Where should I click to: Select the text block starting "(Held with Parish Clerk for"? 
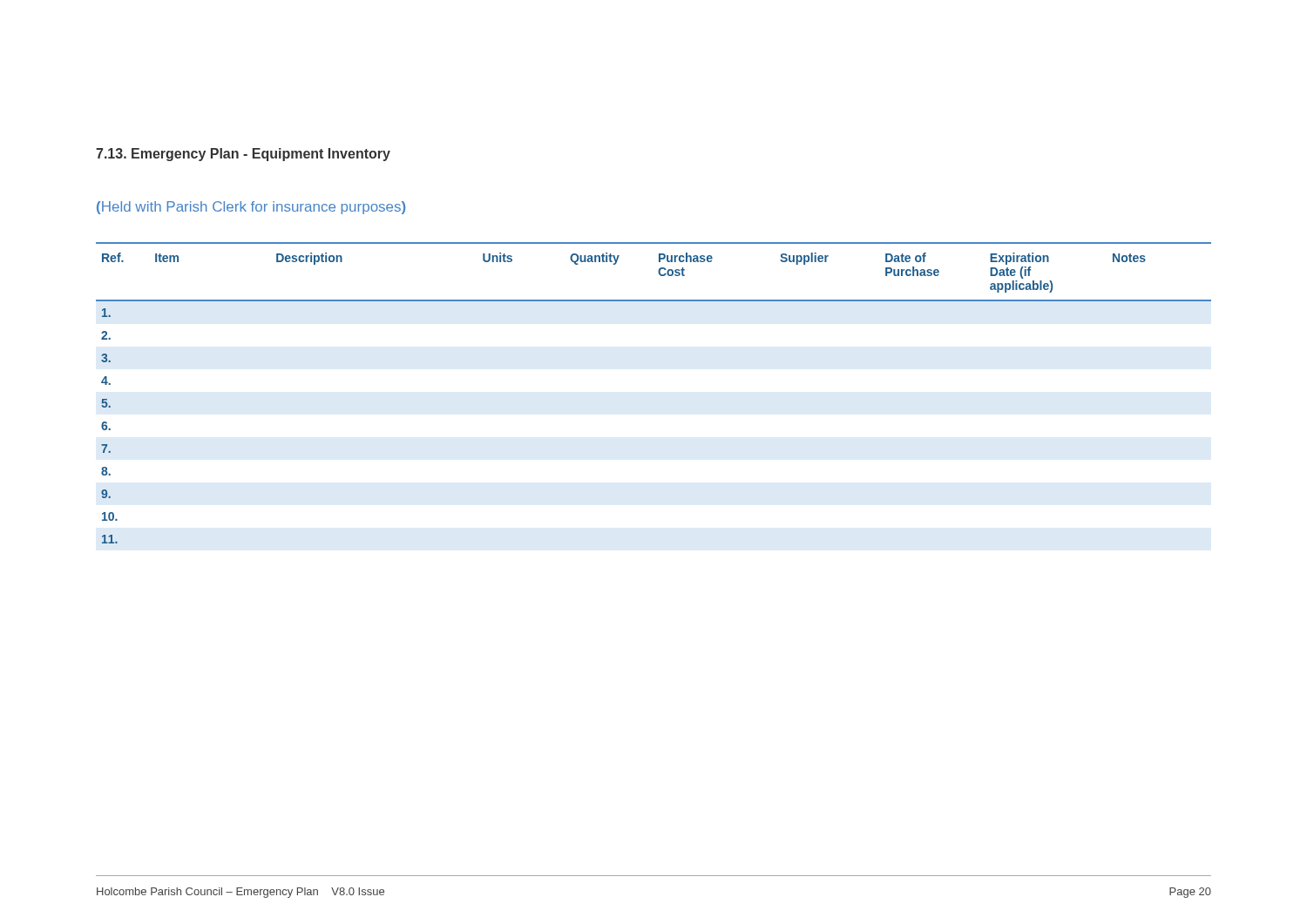point(251,207)
